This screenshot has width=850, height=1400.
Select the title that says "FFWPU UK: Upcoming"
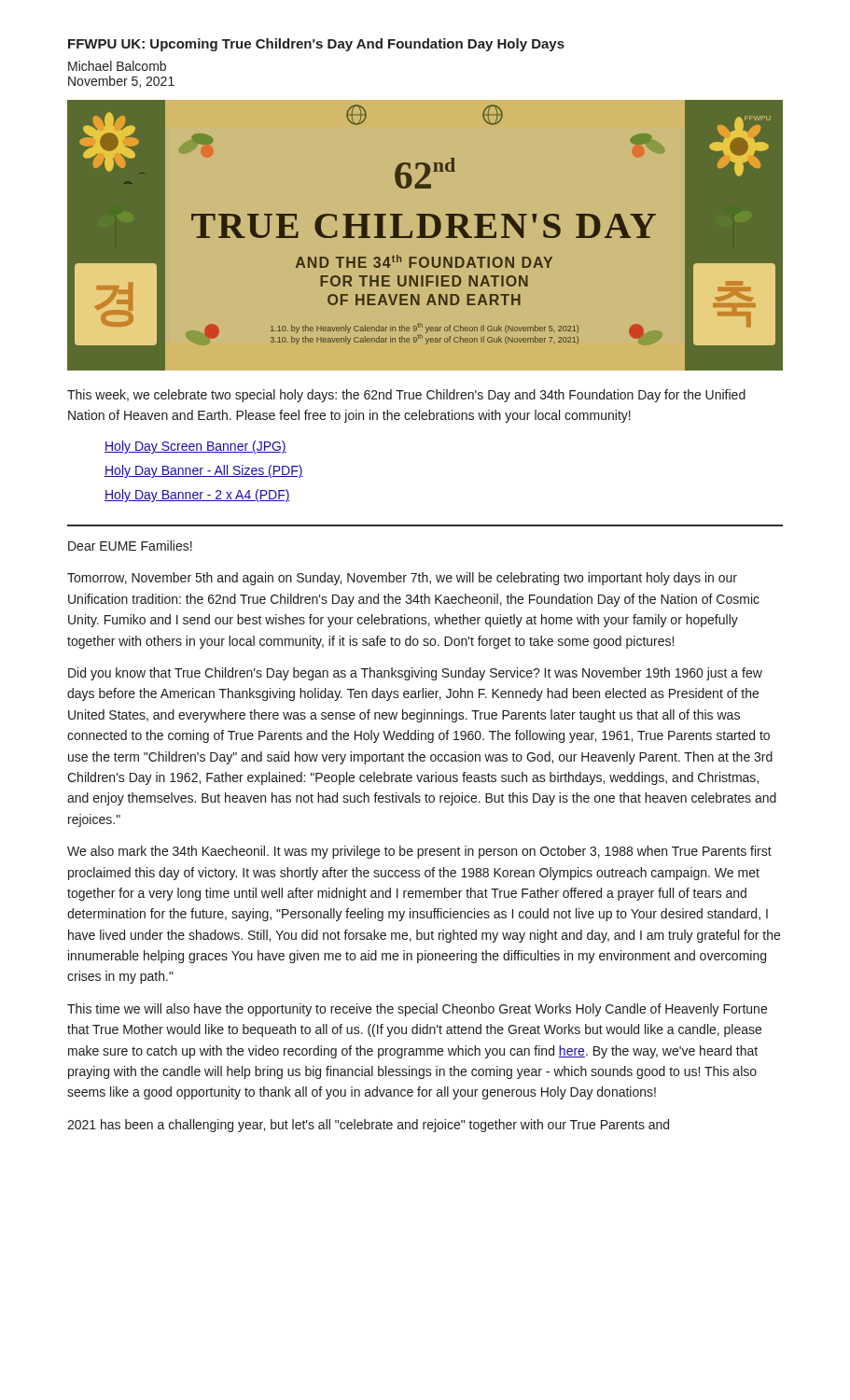click(x=316, y=43)
